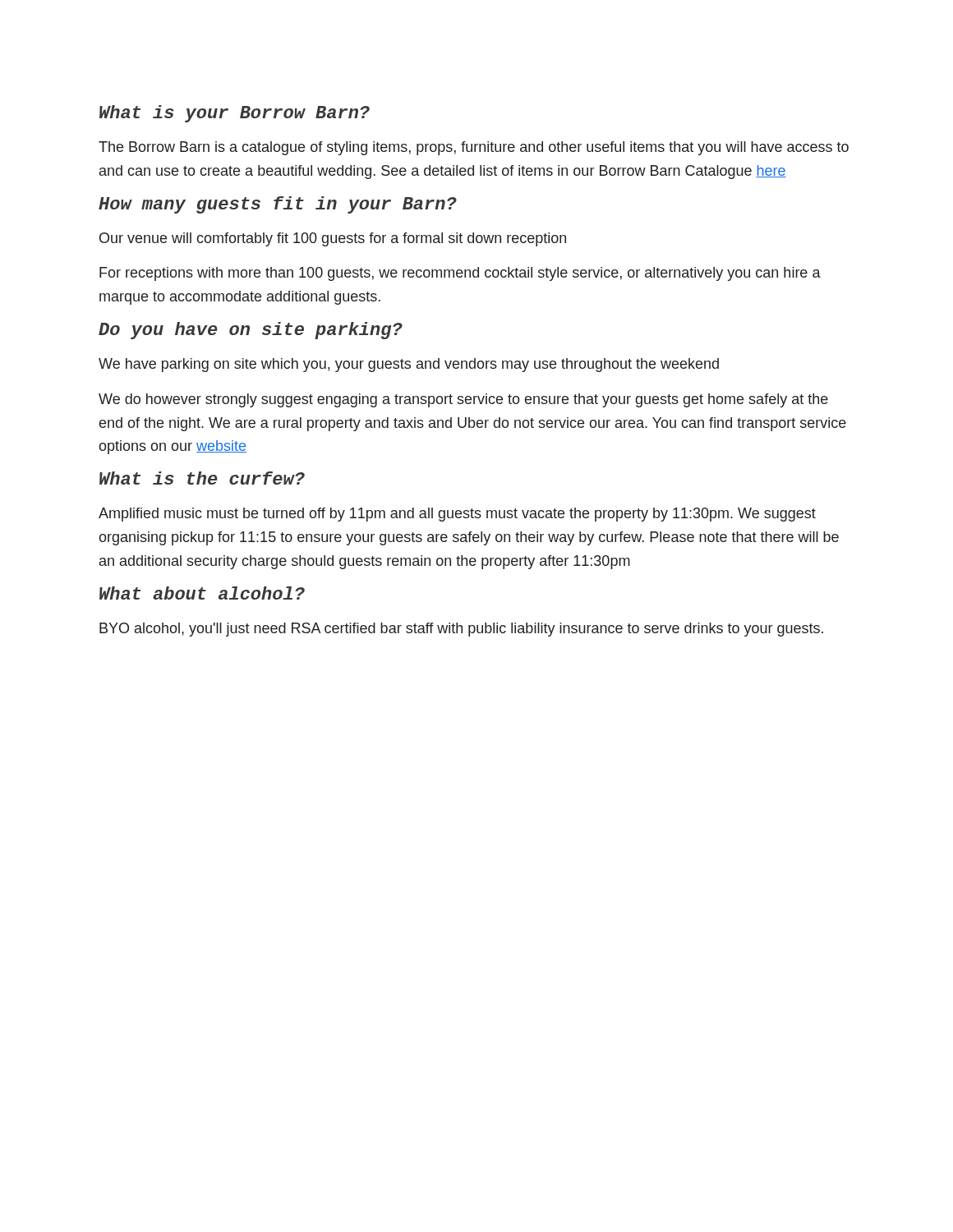The height and width of the screenshot is (1232, 953).
Task: Locate the element starting "What about alcohol?"
Action: (x=202, y=595)
